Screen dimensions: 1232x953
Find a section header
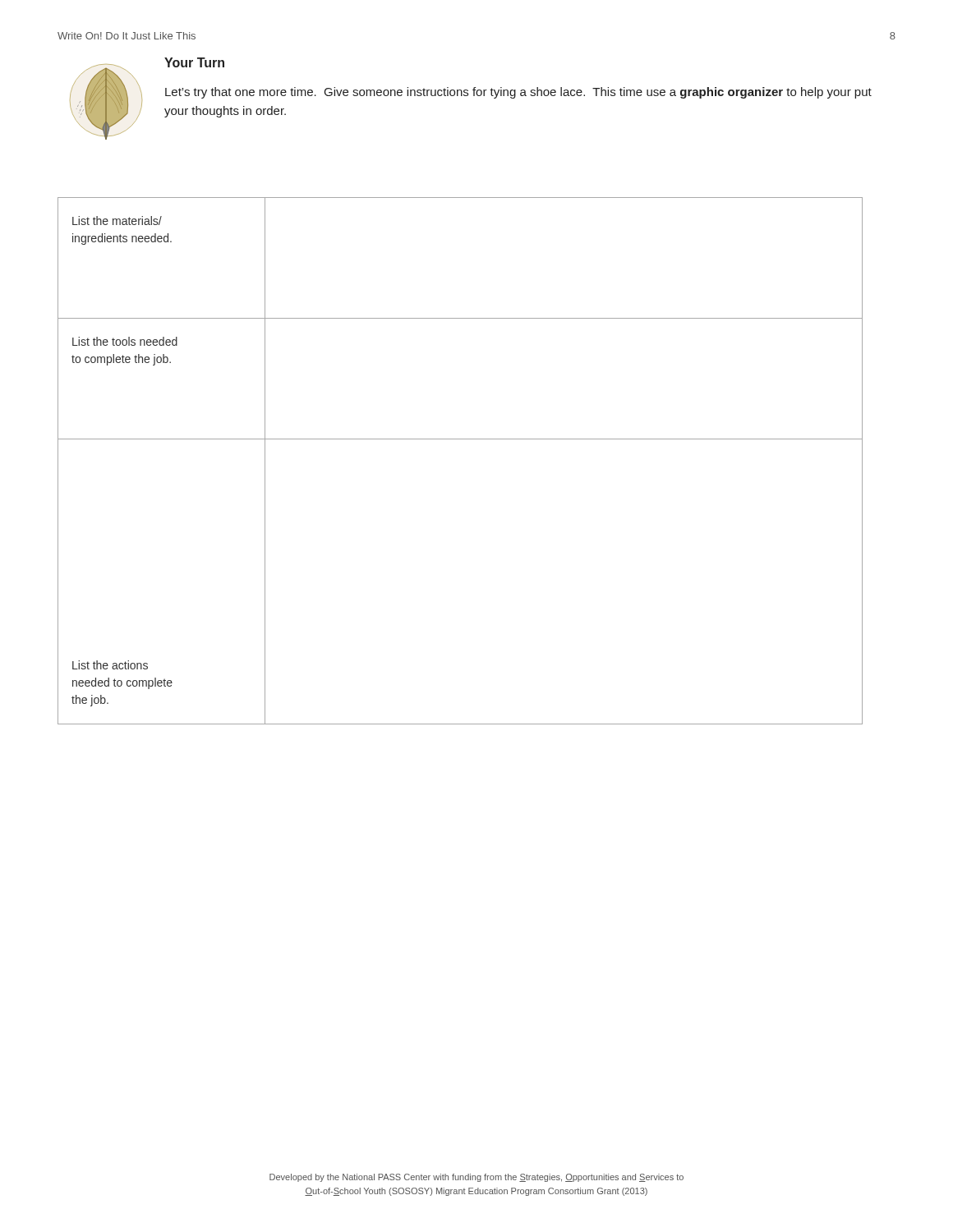click(195, 63)
